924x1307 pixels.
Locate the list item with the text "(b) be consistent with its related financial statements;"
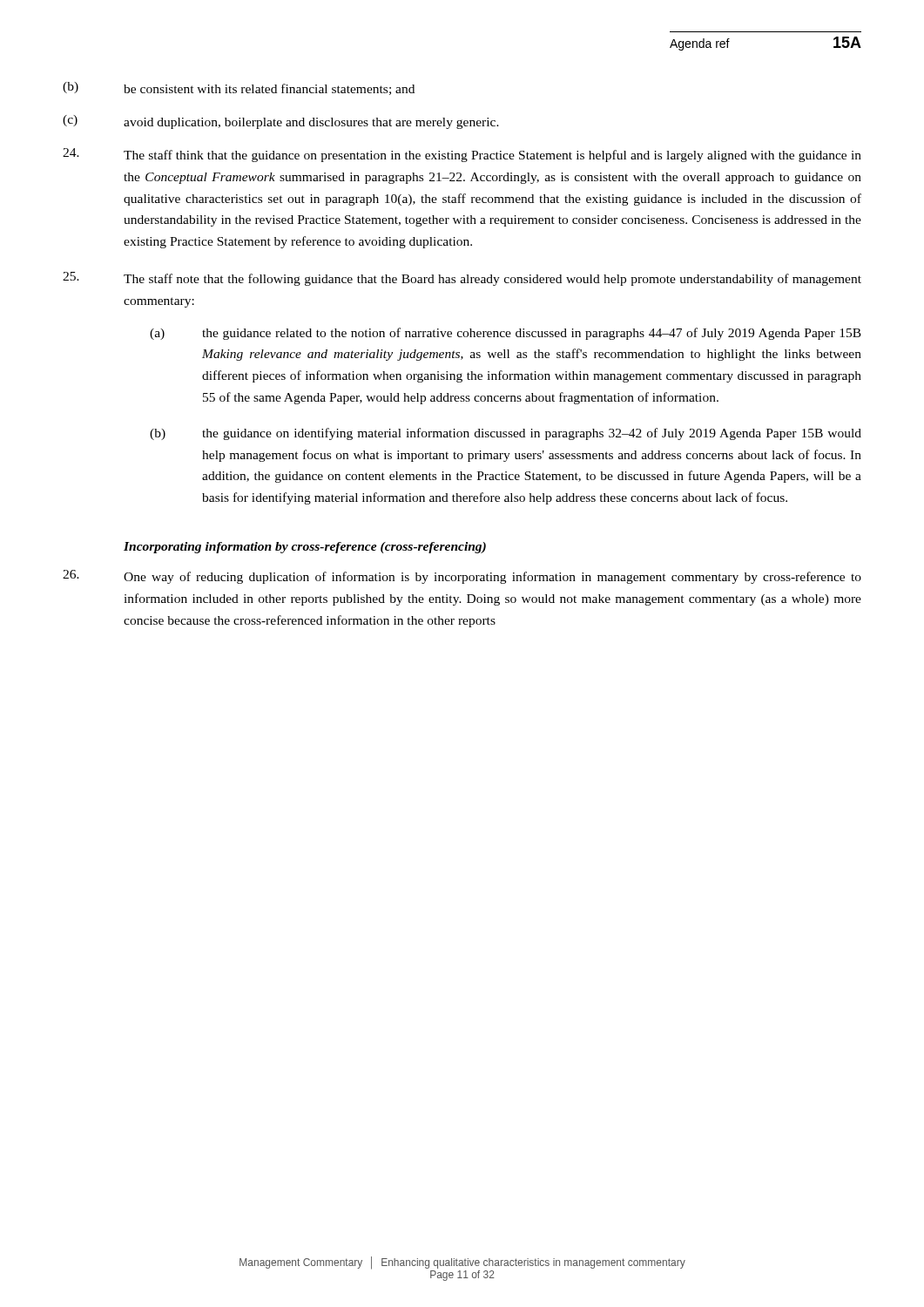(239, 88)
